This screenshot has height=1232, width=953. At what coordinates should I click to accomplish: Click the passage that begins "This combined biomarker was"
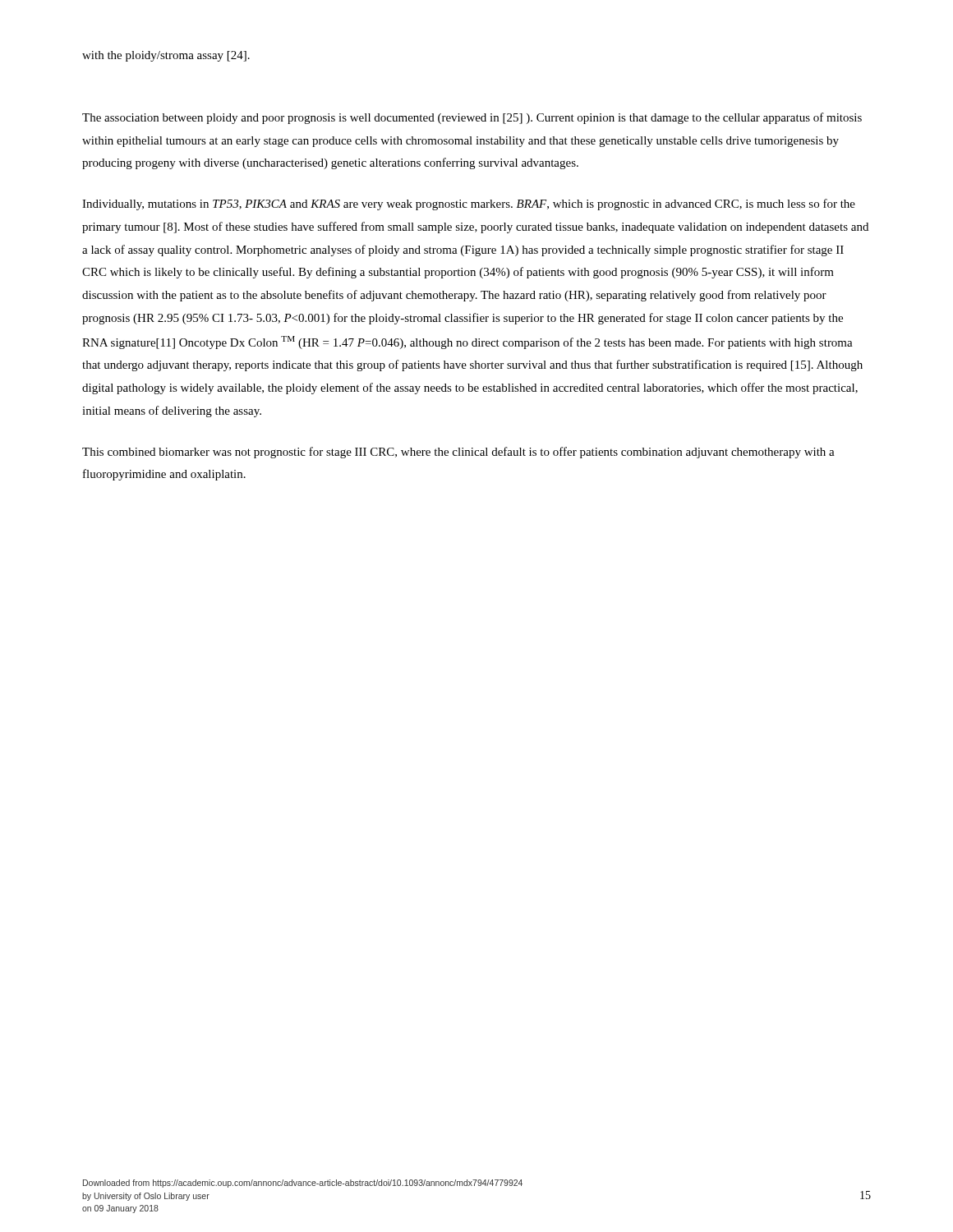[x=458, y=463]
